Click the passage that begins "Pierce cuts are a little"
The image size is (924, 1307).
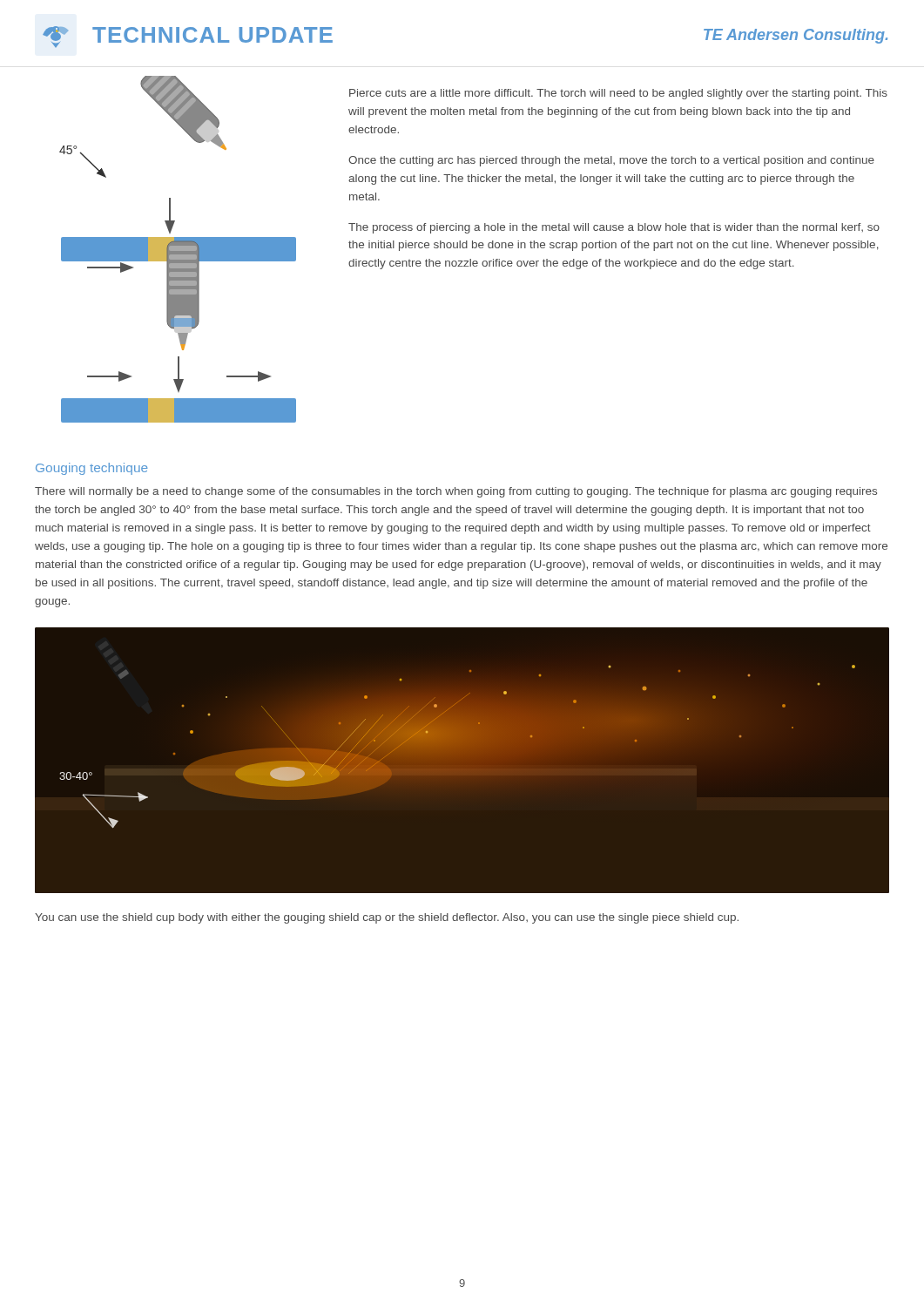618,111
